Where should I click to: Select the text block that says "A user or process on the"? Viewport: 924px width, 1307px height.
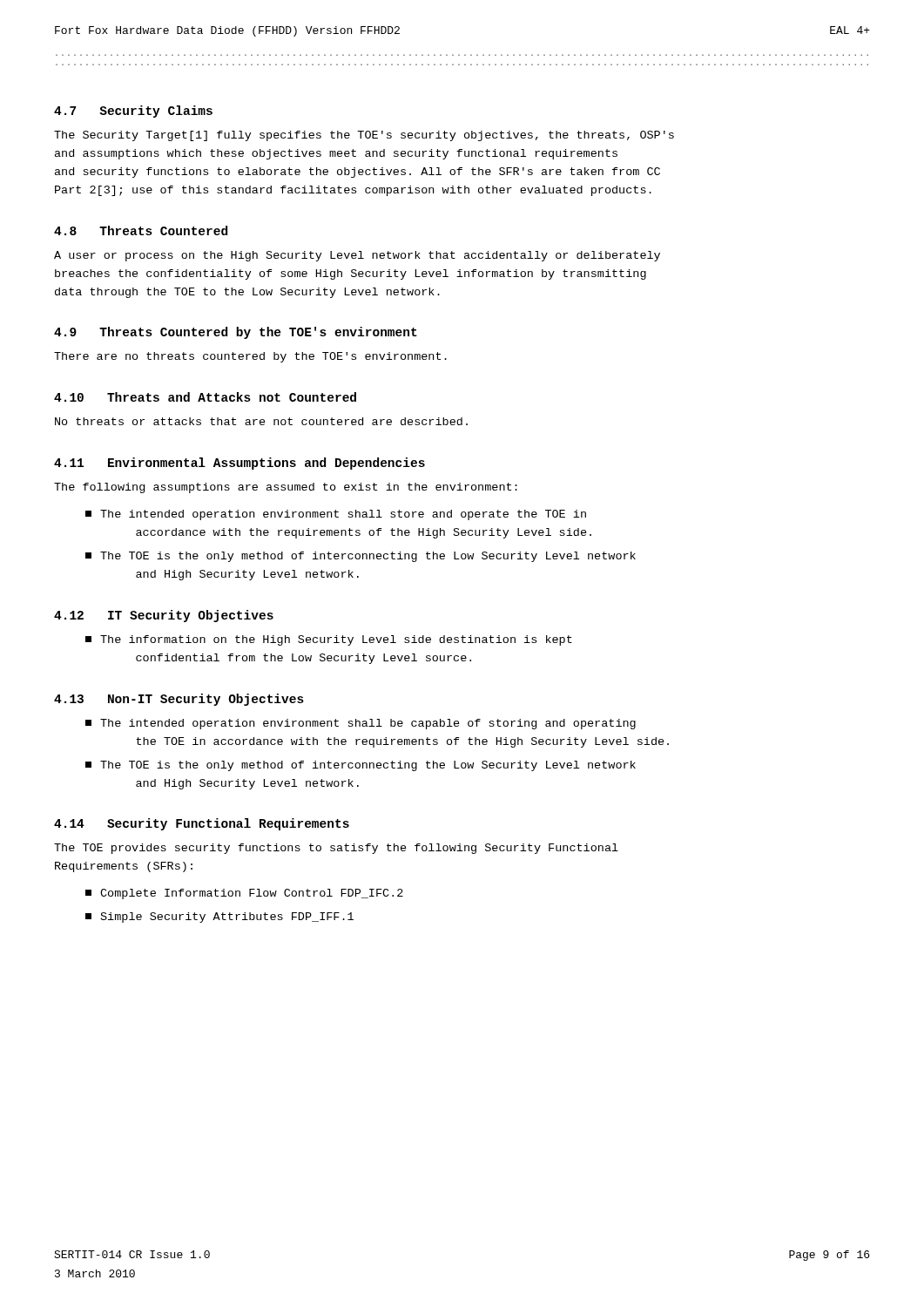357,274
